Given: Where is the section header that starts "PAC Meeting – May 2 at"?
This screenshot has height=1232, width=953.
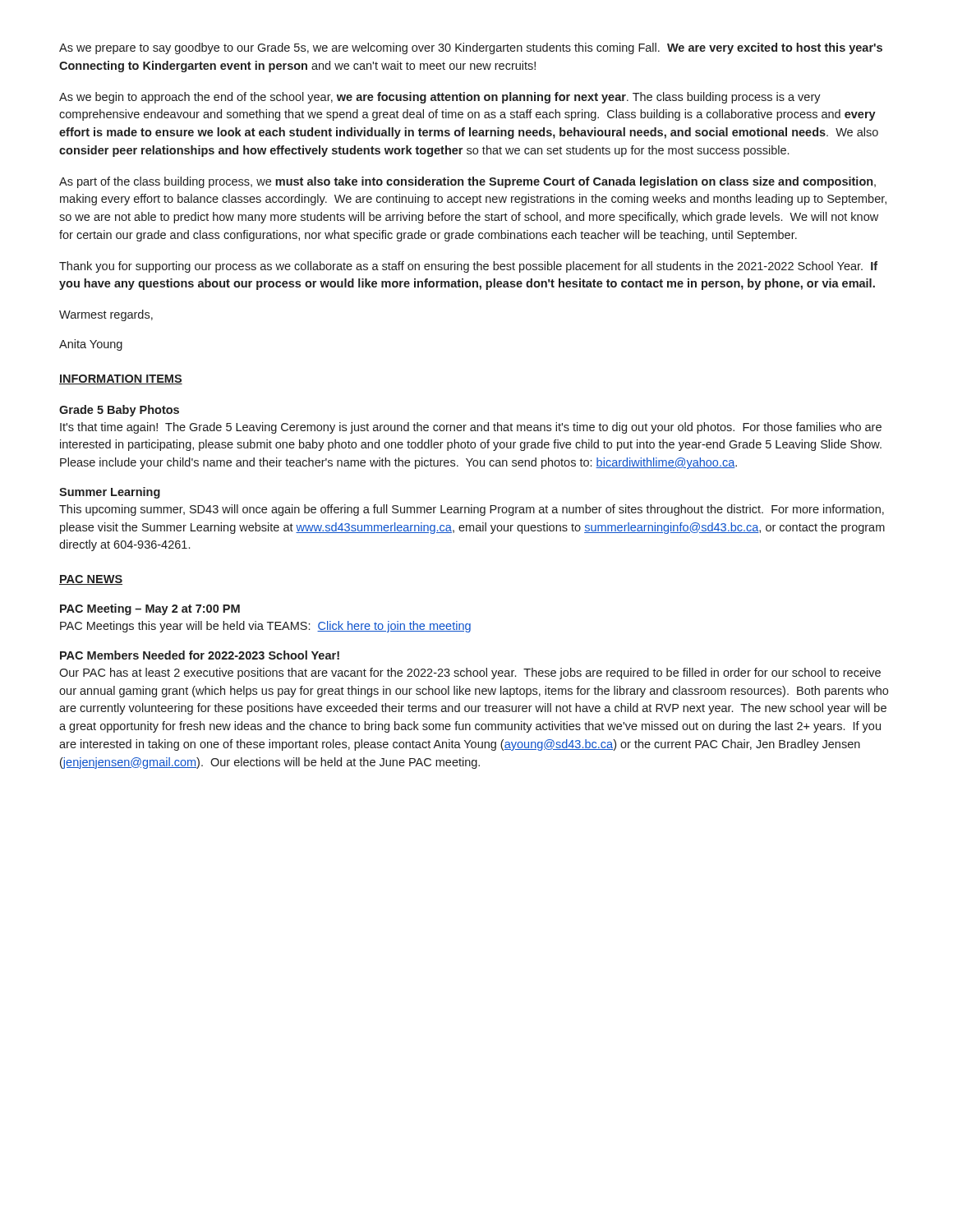Looking at the screenshot, I should click(150, 609).
